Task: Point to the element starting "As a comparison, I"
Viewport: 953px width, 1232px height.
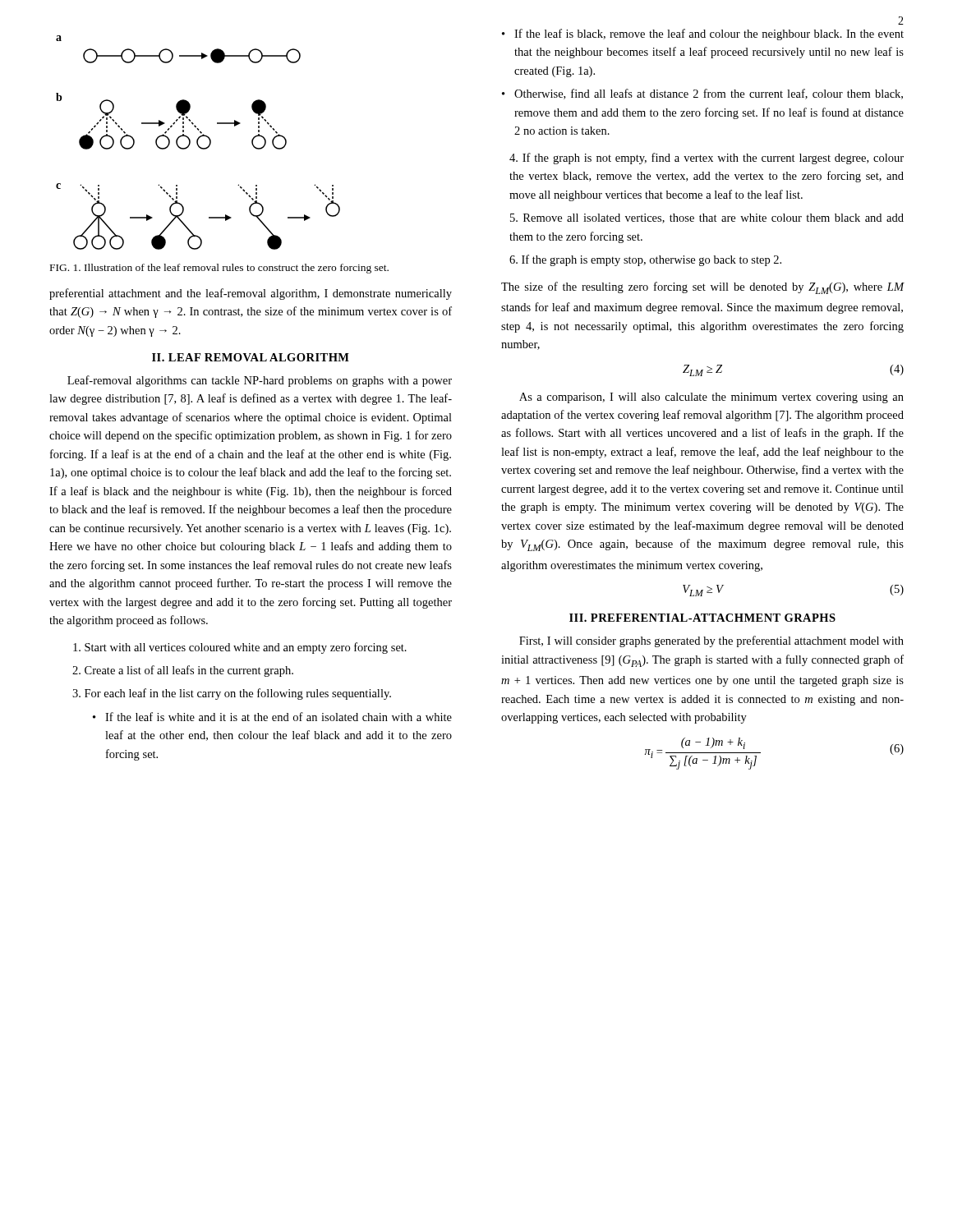Action: pyautogui.click(x=702, y=481)
